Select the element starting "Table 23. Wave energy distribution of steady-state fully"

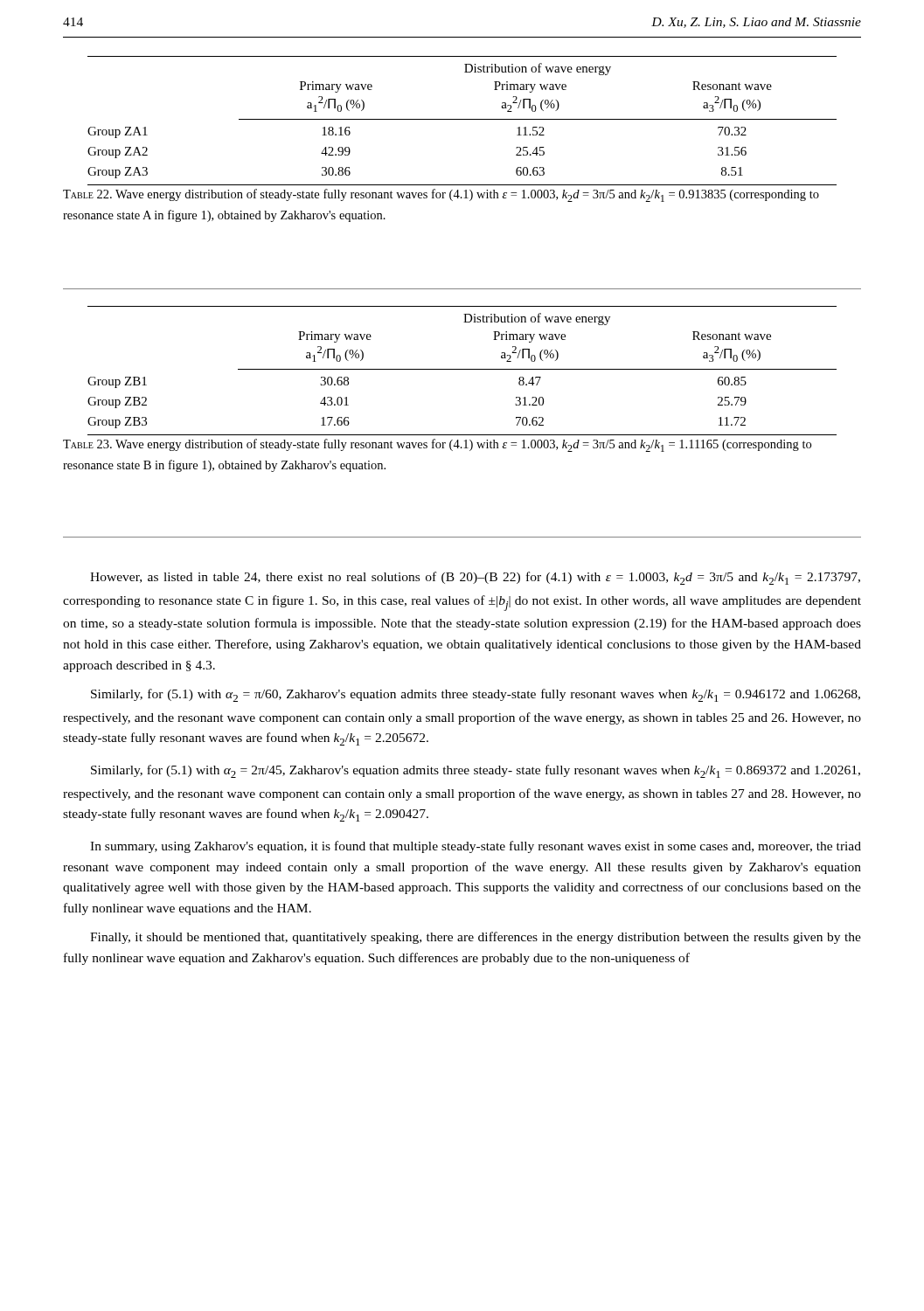(x=437, y=455)
